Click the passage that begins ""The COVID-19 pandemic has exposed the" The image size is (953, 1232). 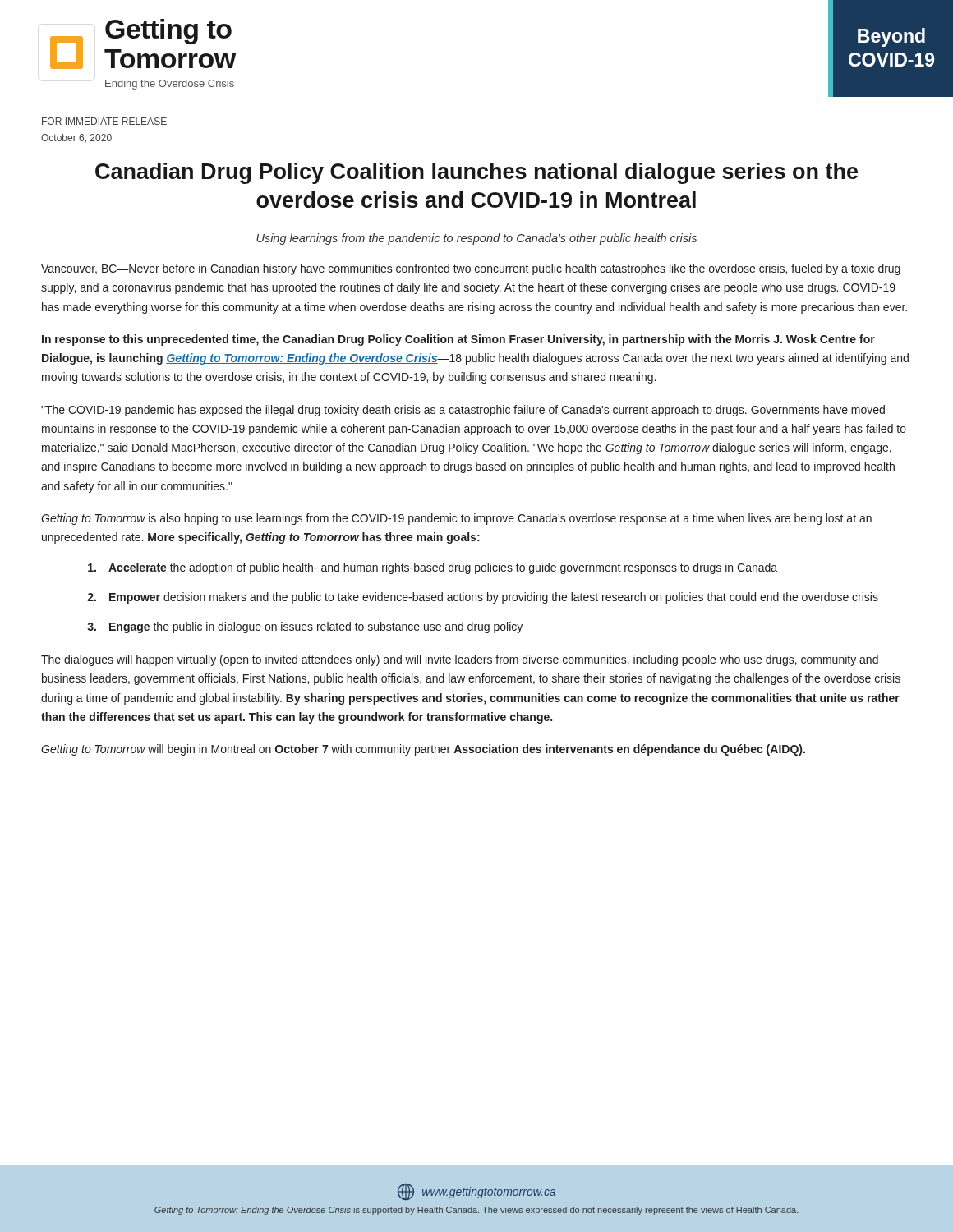pyautogui.click(x=474, y=448)
